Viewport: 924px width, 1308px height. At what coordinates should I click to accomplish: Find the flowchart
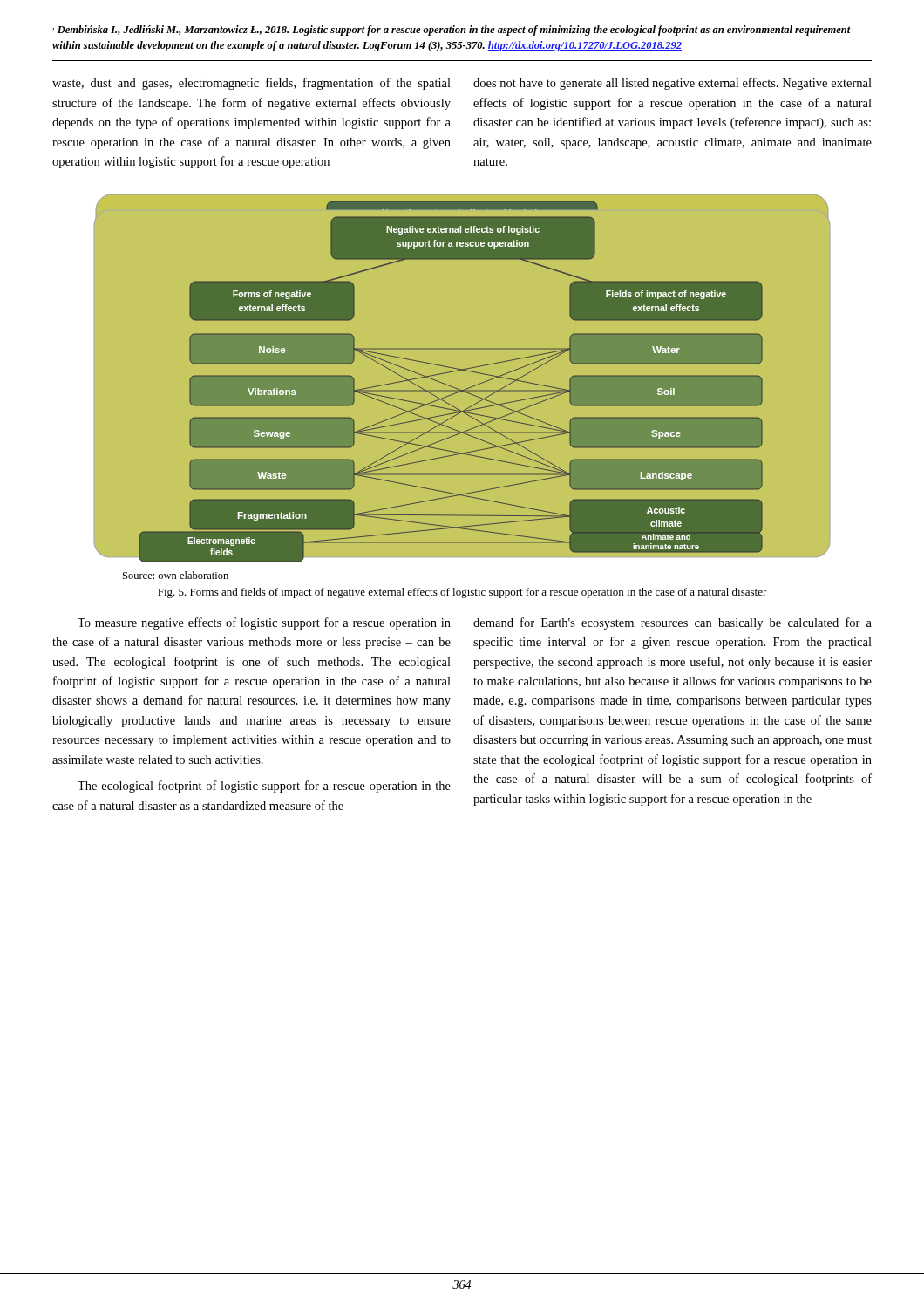[462, 359]
